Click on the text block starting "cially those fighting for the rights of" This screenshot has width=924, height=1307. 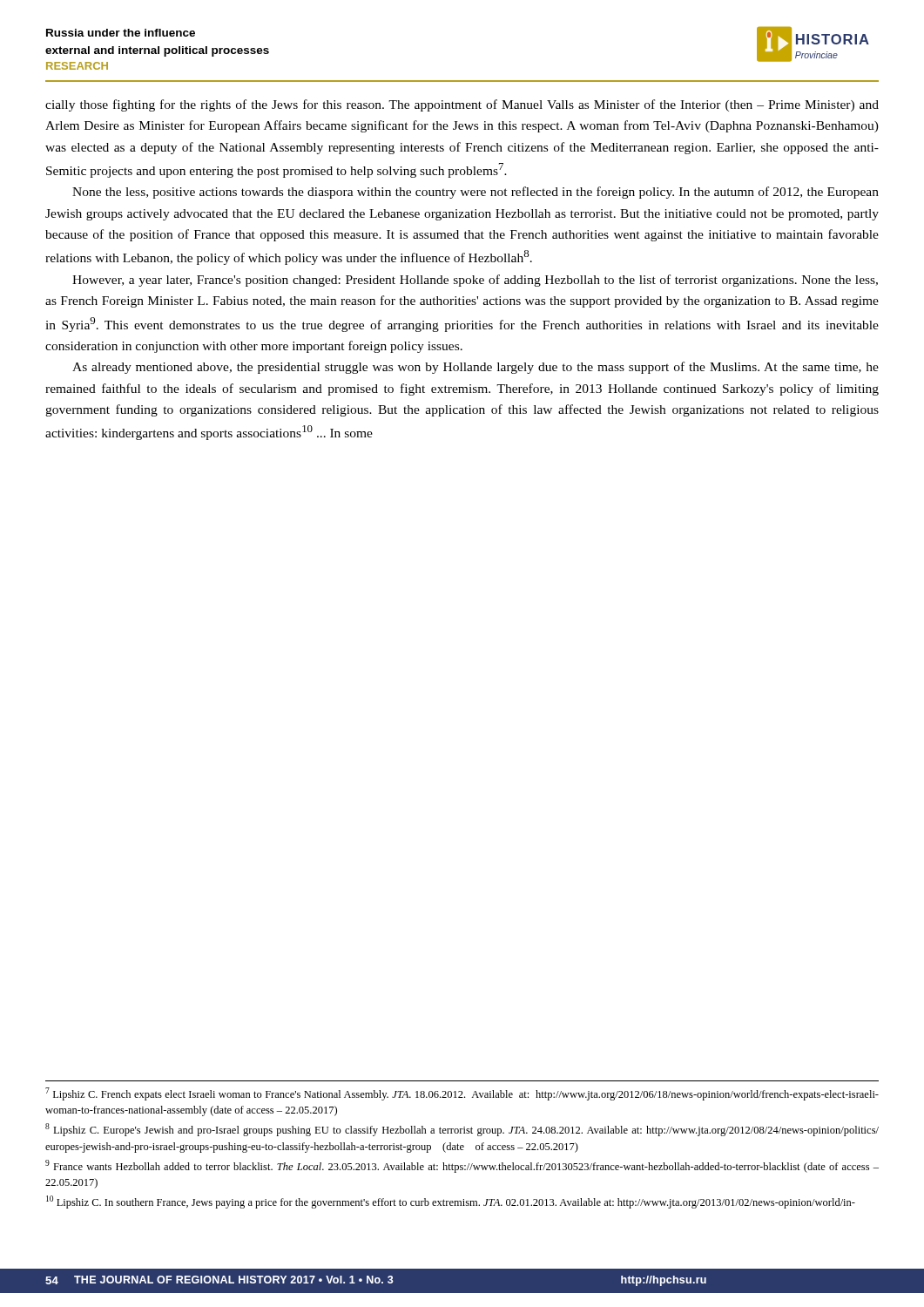coord(462,138)
